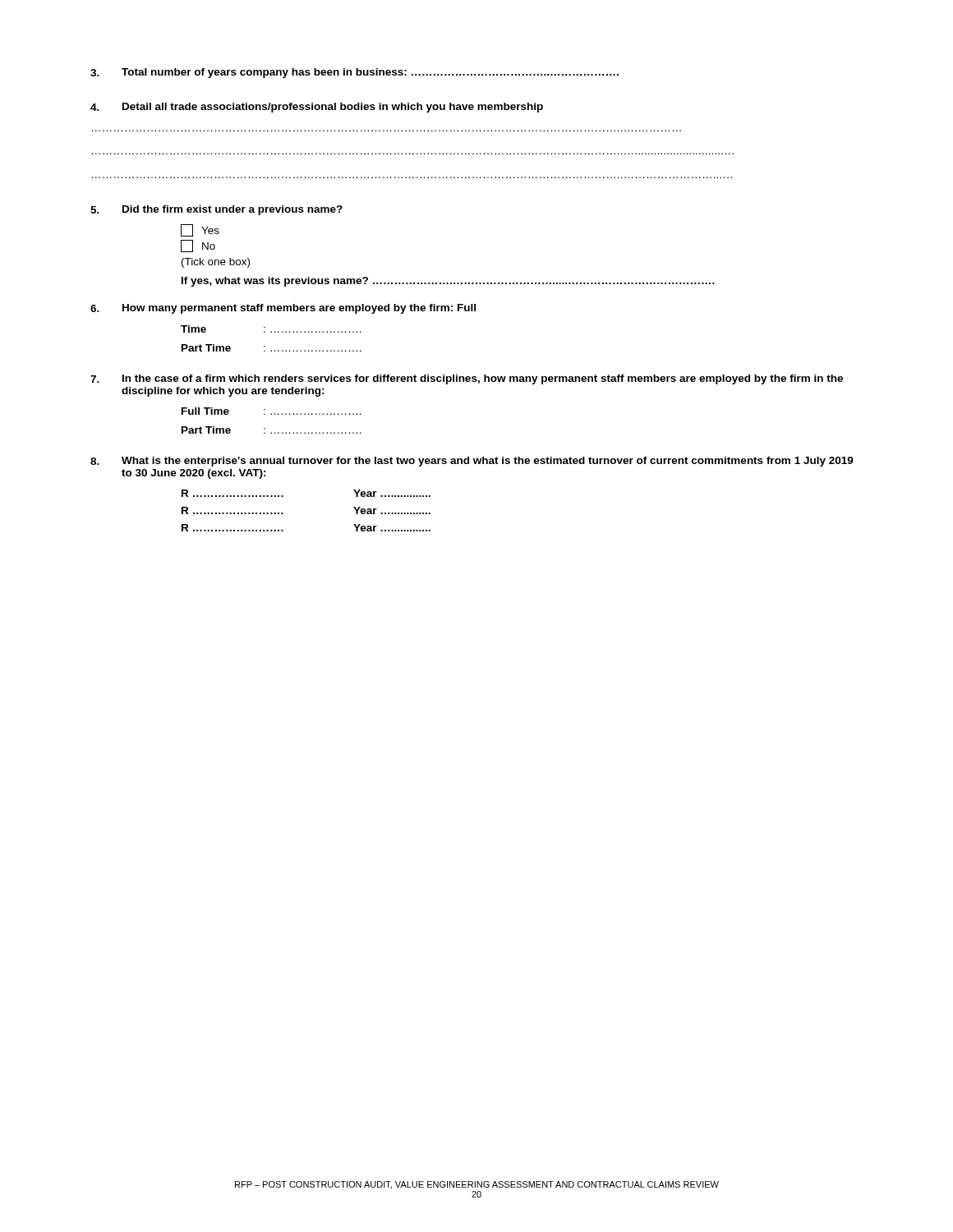953x1232 pixels.
Task: Locate the block of text that opens with "6. How many permanent staff members are"
Action: [476, 308]
